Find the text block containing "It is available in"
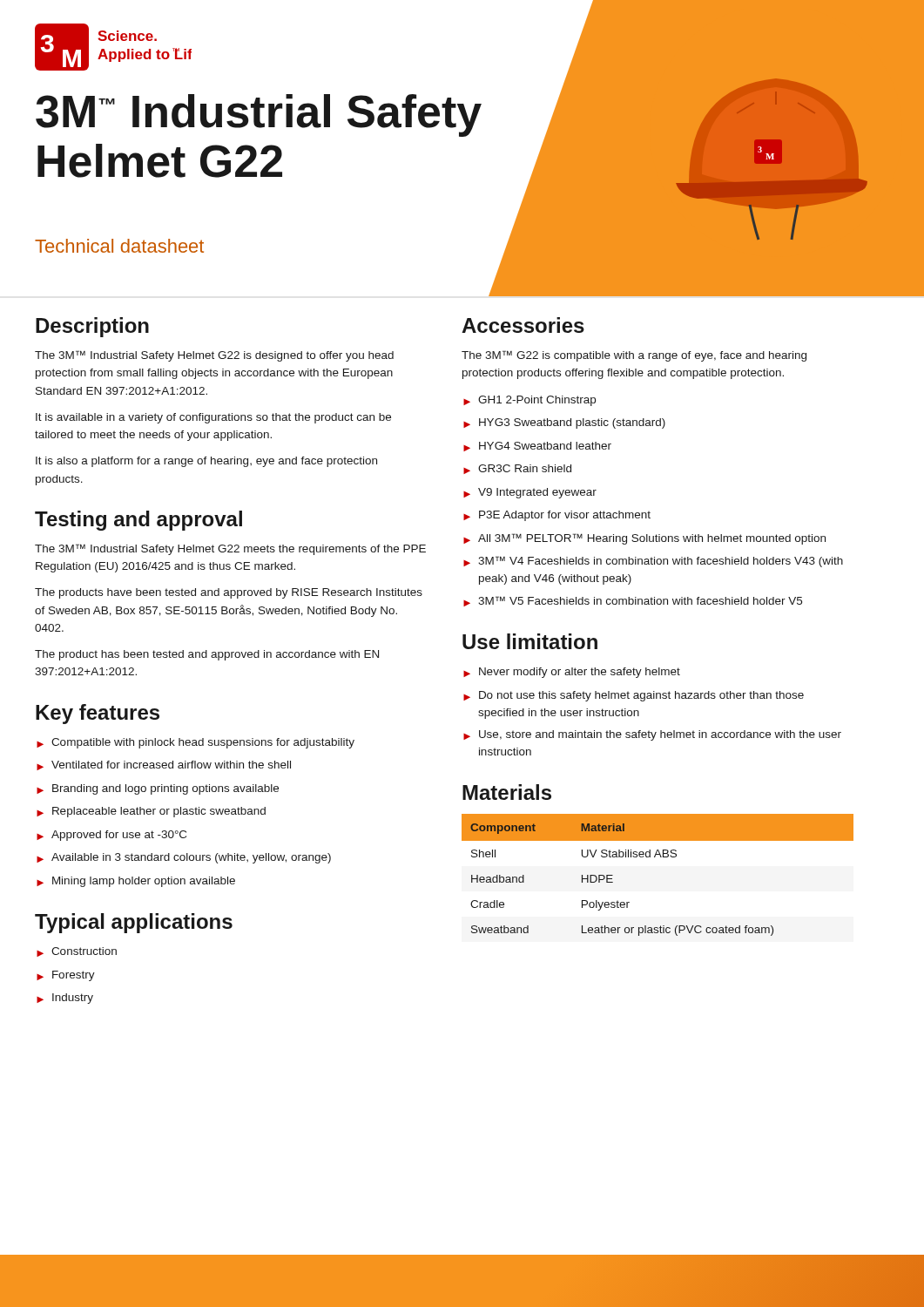 231,426
